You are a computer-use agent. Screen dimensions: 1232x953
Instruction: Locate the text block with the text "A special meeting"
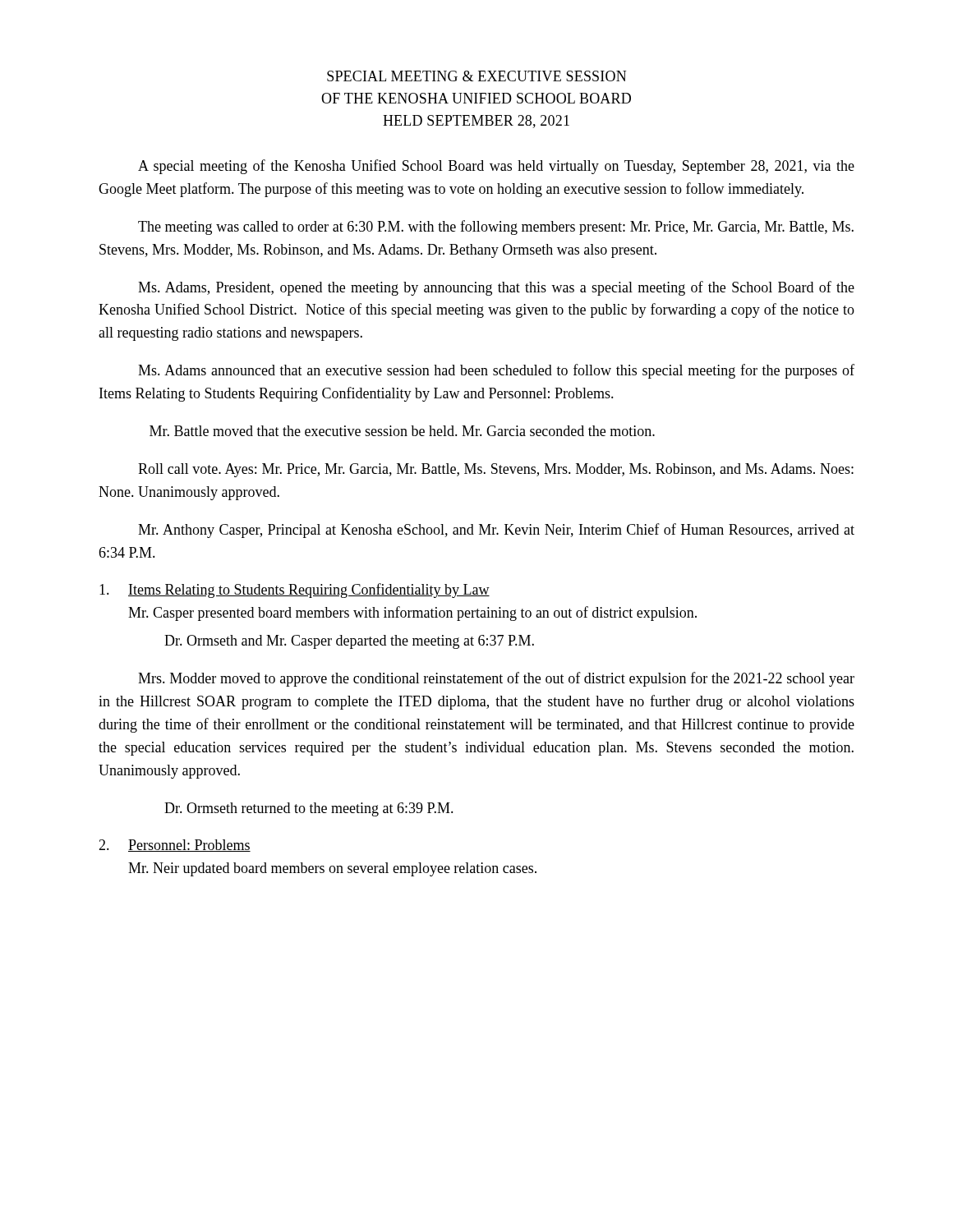(476, 177)
